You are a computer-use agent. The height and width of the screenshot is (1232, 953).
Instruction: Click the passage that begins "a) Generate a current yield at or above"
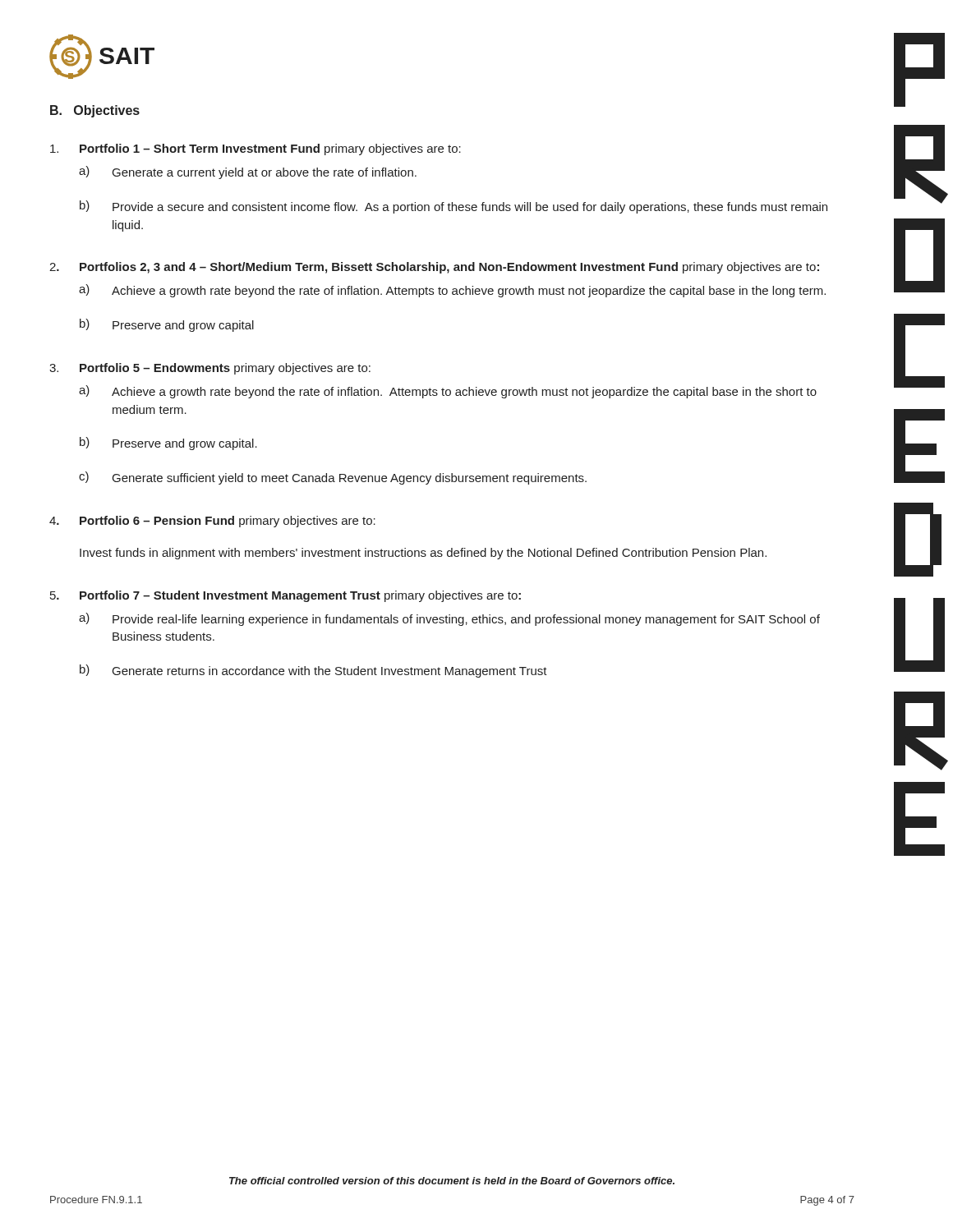248,172
